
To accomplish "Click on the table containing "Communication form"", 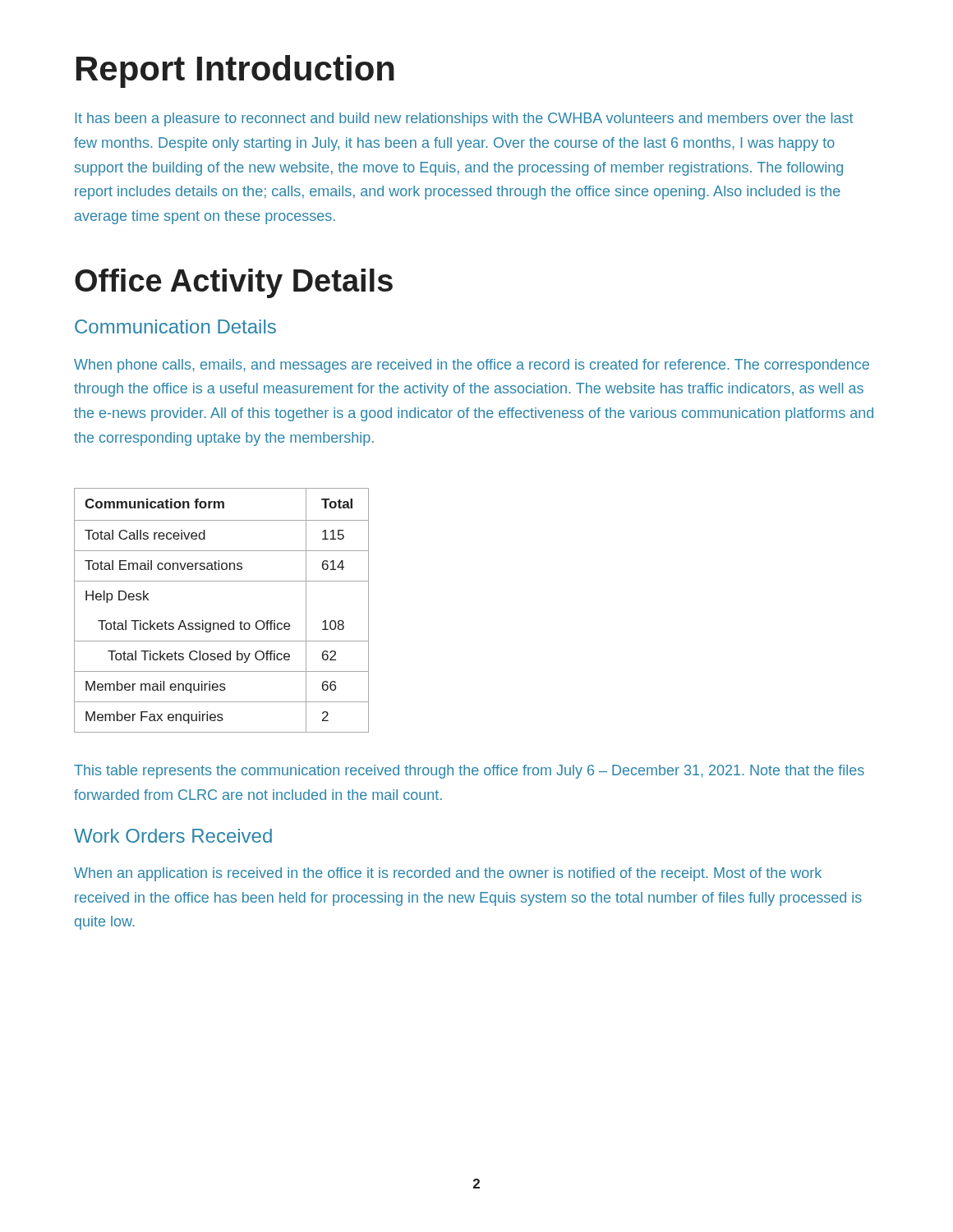I will [222, 611].
